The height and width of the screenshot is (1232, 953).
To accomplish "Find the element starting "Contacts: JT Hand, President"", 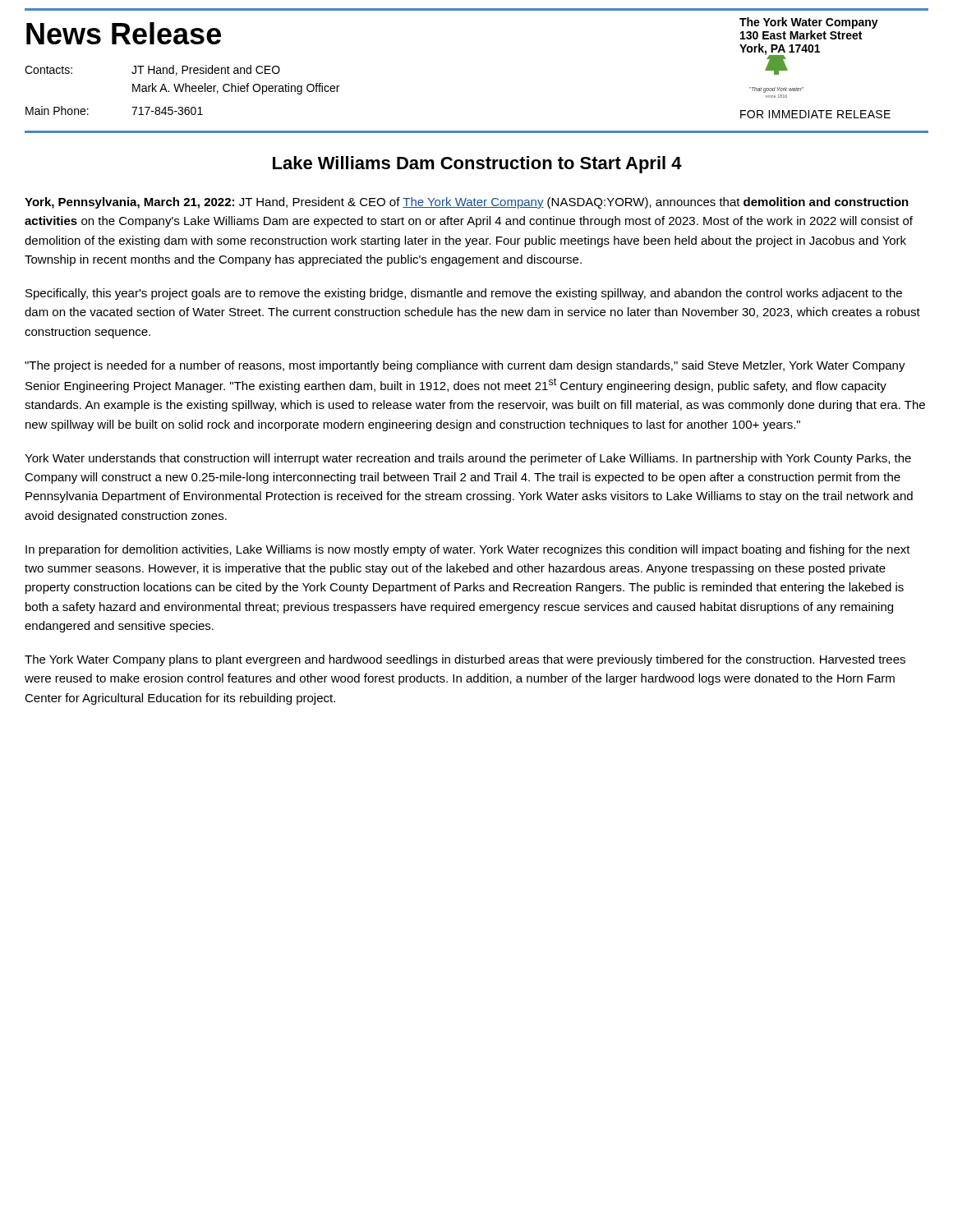I will (42, 68).
